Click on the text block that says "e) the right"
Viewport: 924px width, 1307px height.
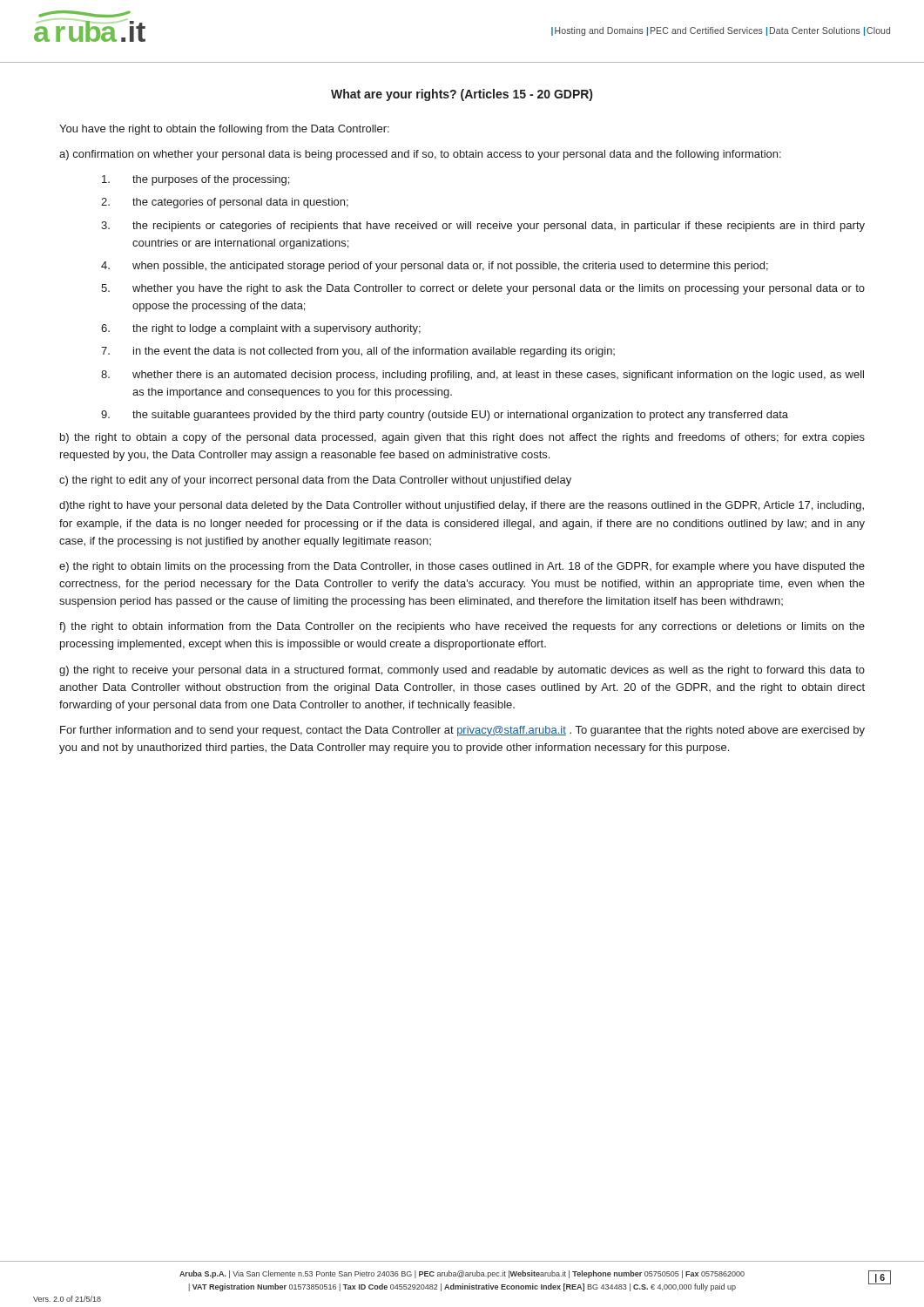click(462, 583)
